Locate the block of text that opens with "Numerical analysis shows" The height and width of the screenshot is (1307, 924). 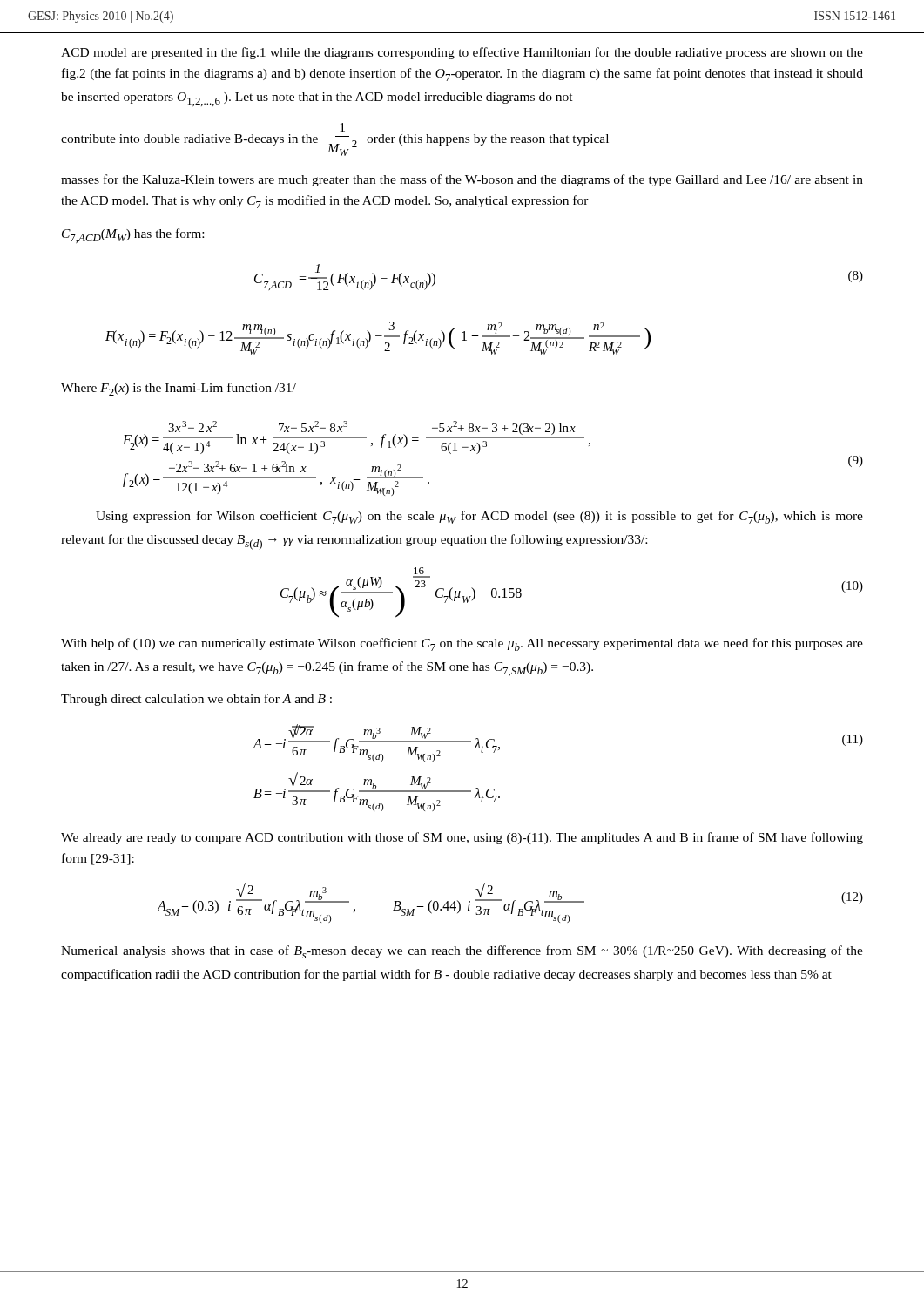[462, 963]
